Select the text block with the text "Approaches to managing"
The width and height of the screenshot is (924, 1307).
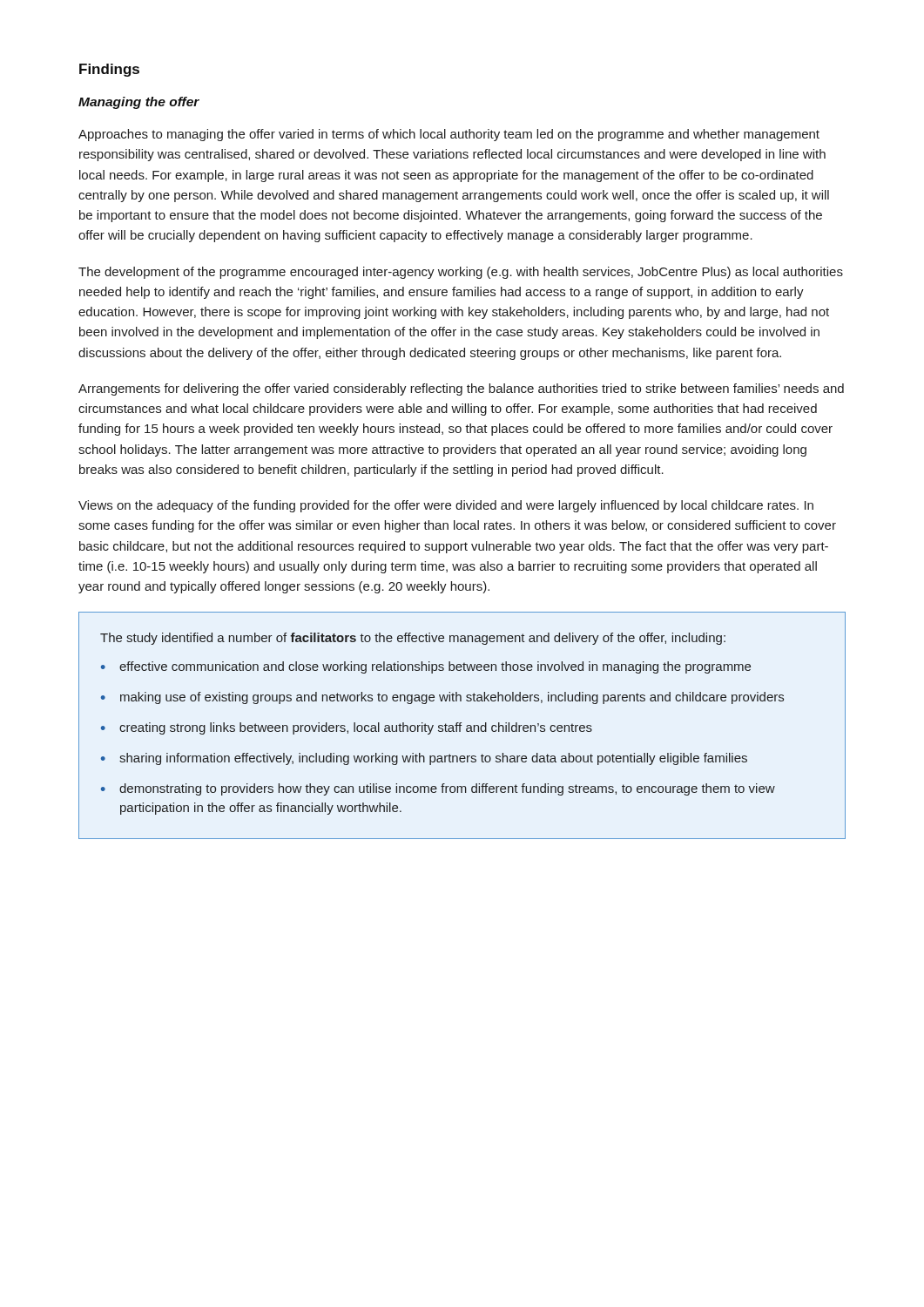[462, 185]
